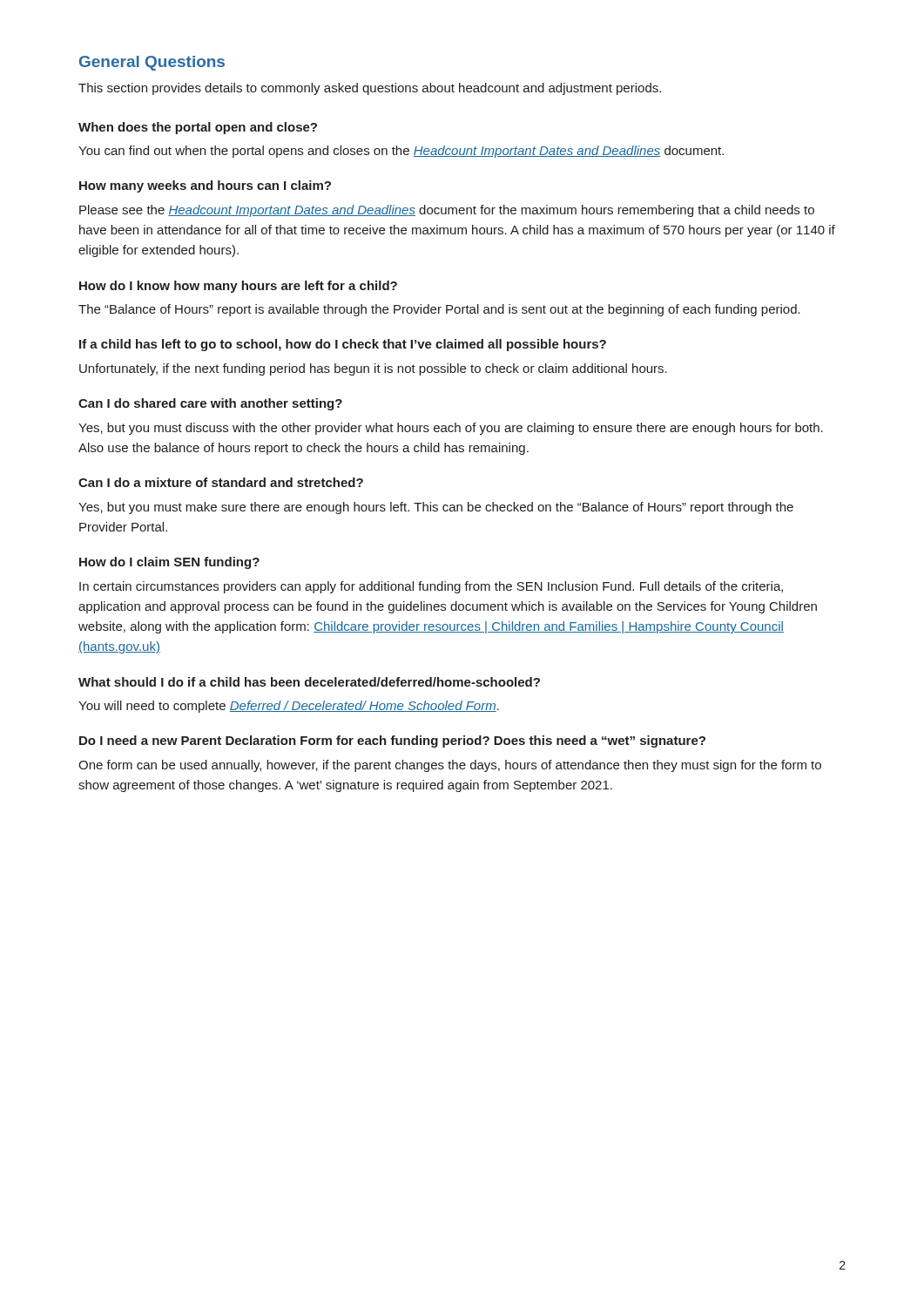924x1307 pixels.
Task: Navigate to the block starting "What should I do if a"
Action: pyautogui.click(x=462, y=694)
